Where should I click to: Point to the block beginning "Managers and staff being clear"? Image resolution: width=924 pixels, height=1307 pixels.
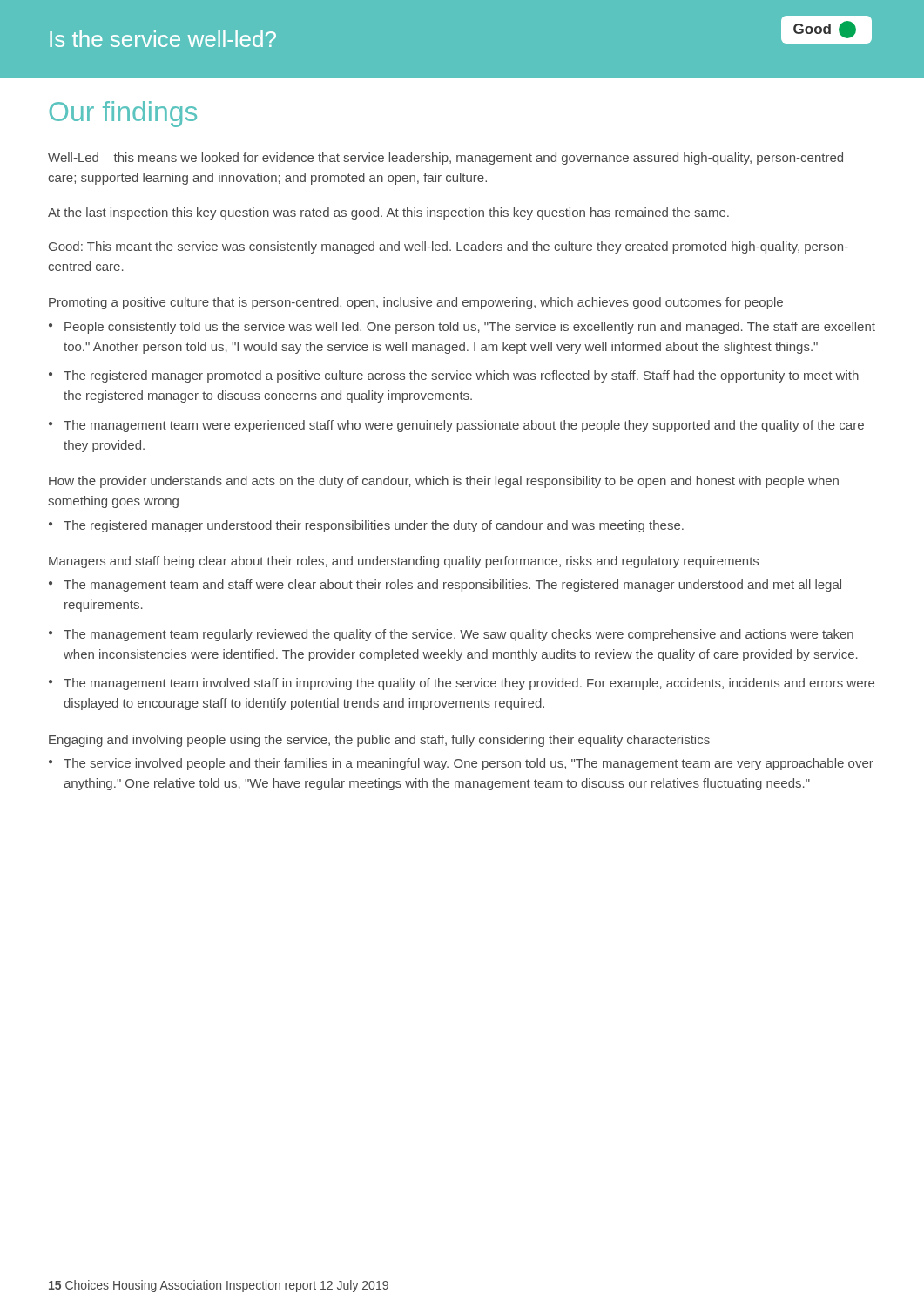pyautogui.click(x=404, y=561)
